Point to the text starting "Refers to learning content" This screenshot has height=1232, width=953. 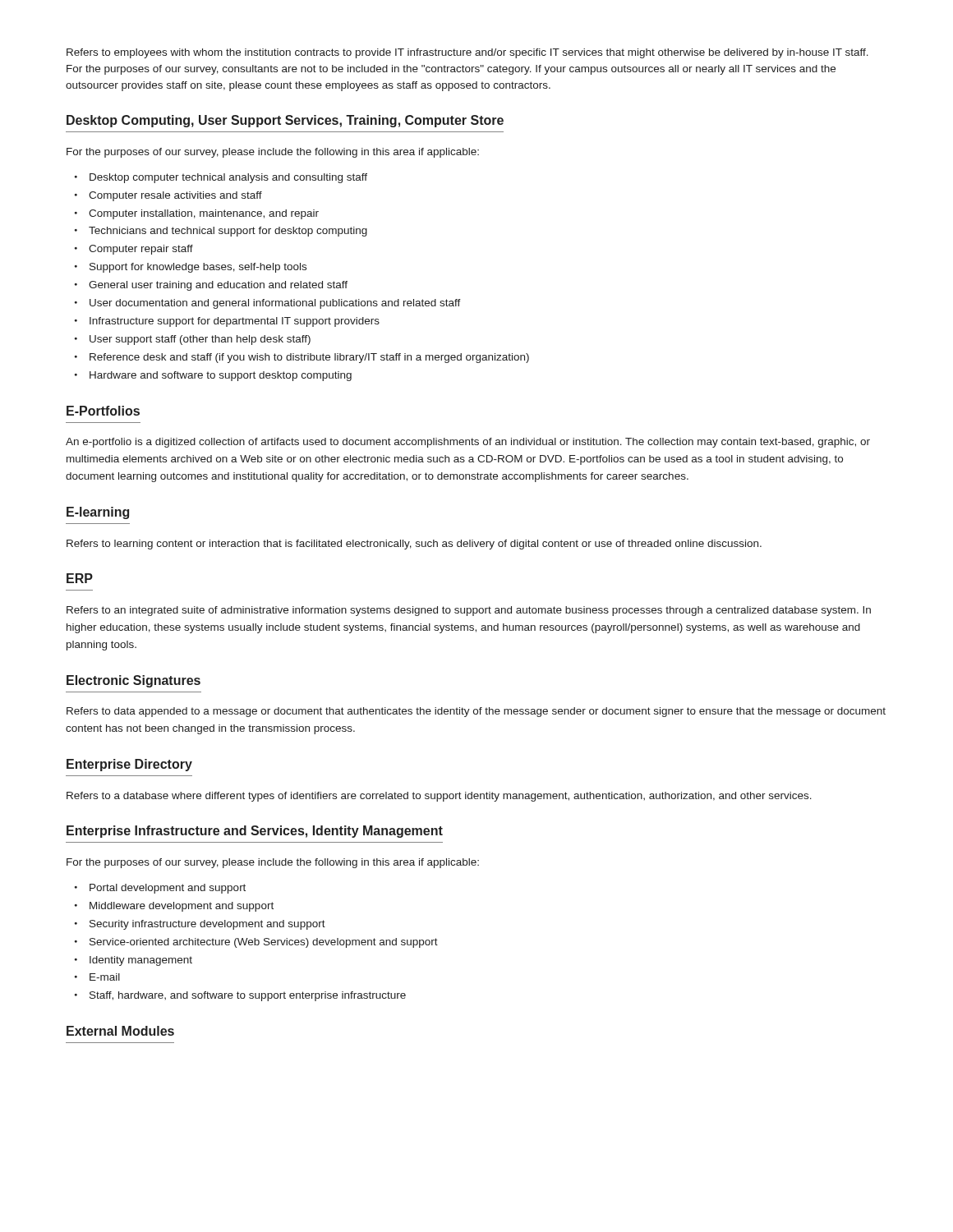click(476, 544)
